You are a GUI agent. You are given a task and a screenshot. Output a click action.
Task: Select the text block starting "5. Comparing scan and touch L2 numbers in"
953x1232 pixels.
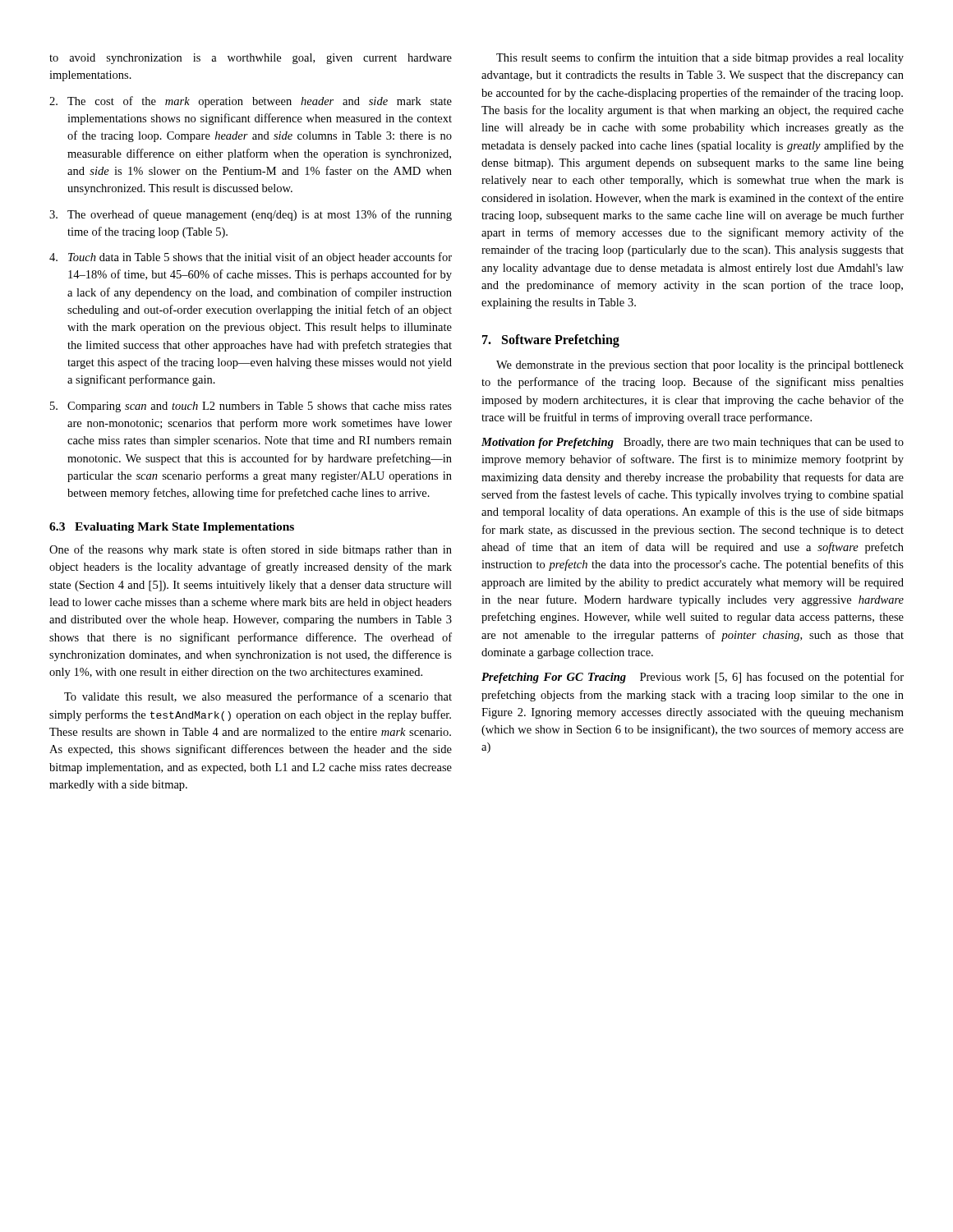pyautogui.click(x=251, y=450)
